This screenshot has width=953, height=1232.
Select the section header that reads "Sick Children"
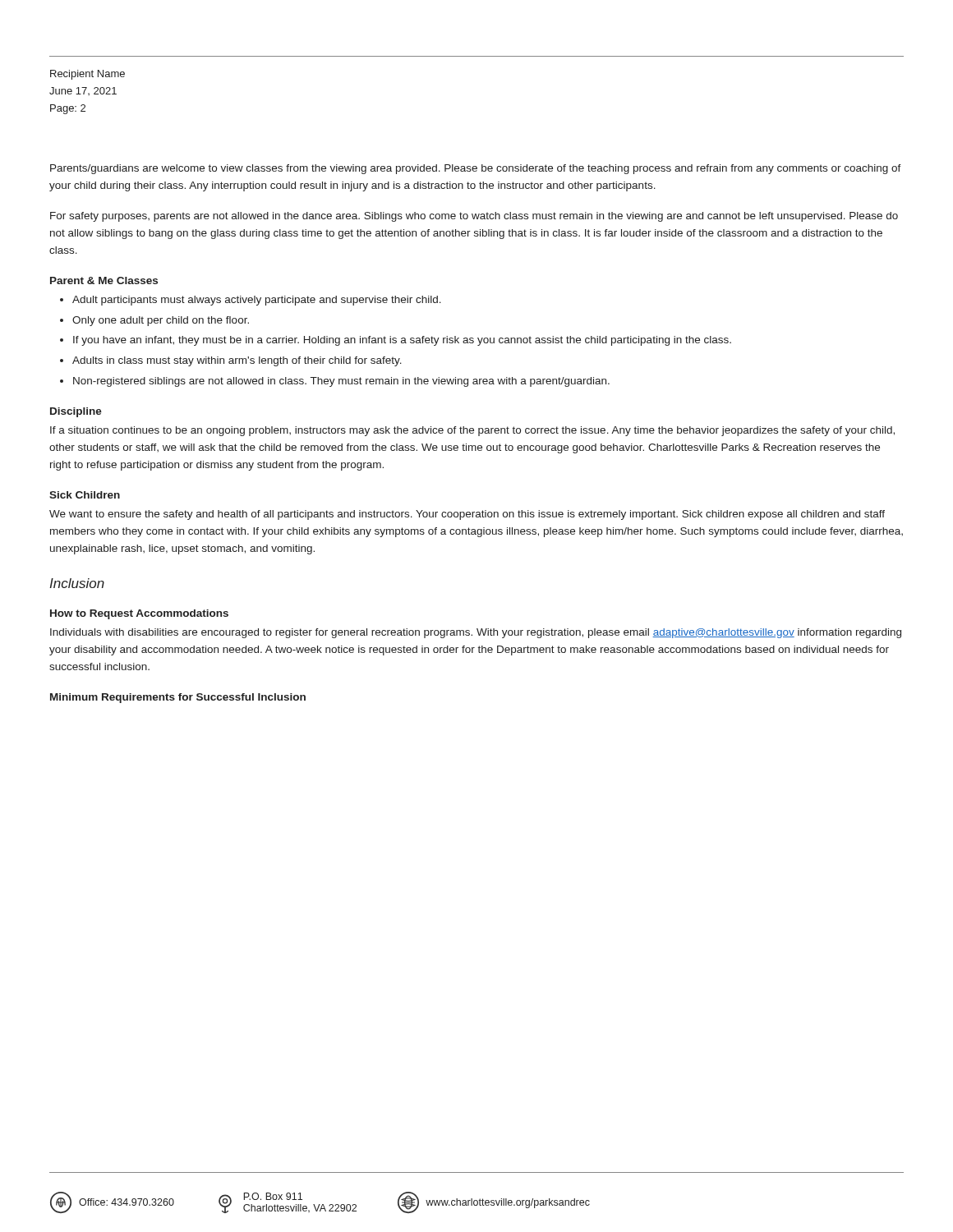(85, 495)
